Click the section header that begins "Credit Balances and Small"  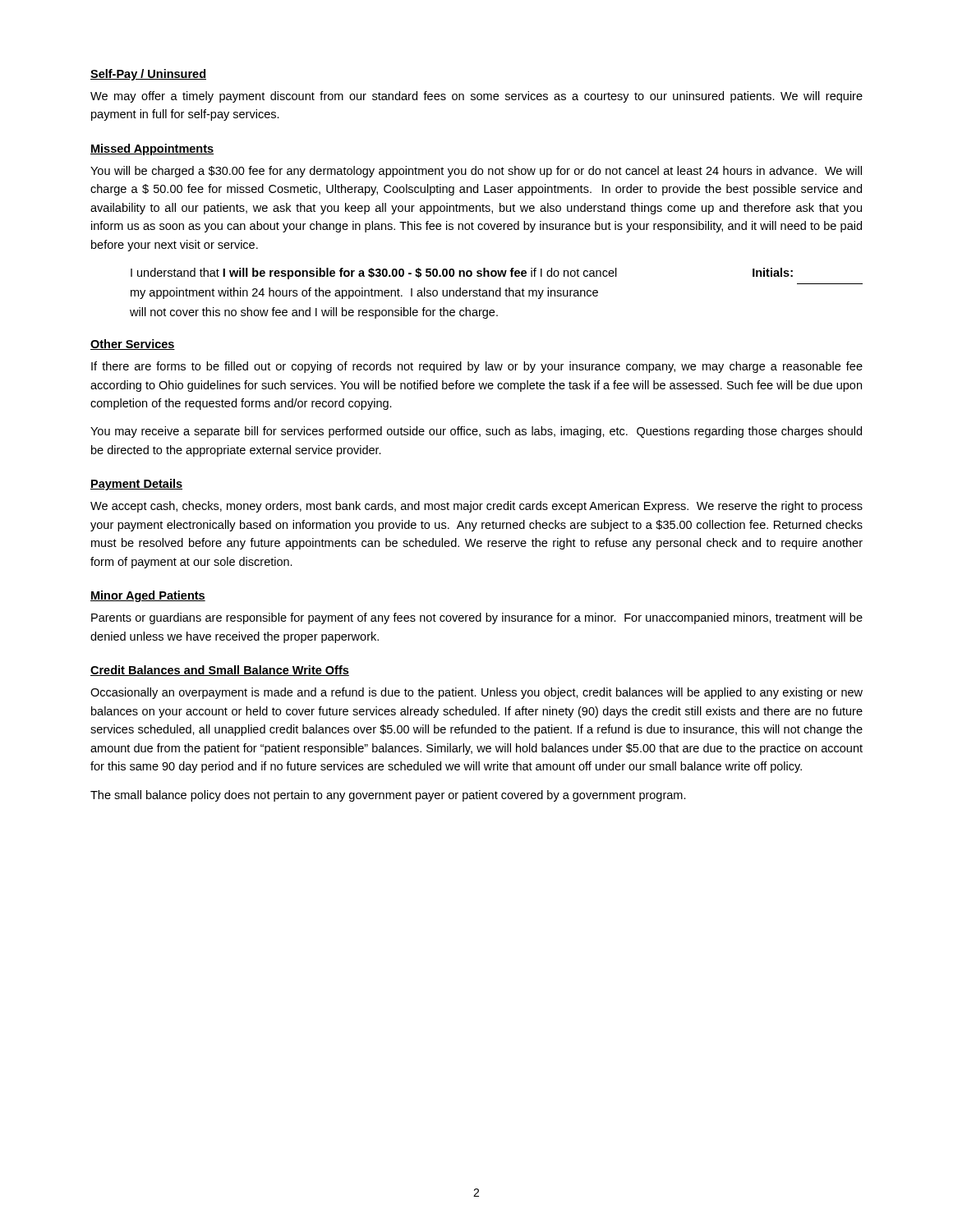(220, 670)
